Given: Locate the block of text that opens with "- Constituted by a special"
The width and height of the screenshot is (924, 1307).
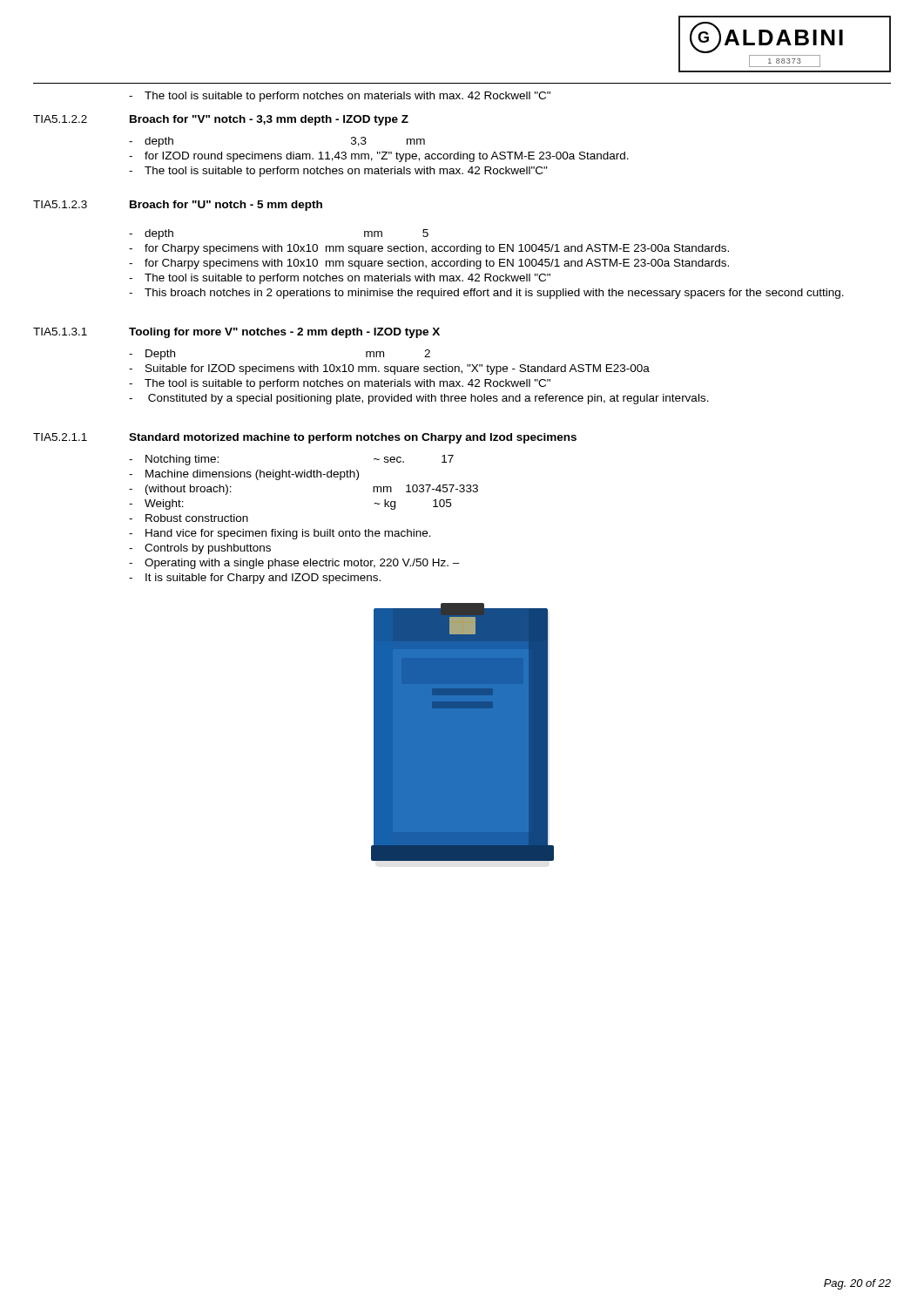Looking at the screenshot, I should coord(510,398).
